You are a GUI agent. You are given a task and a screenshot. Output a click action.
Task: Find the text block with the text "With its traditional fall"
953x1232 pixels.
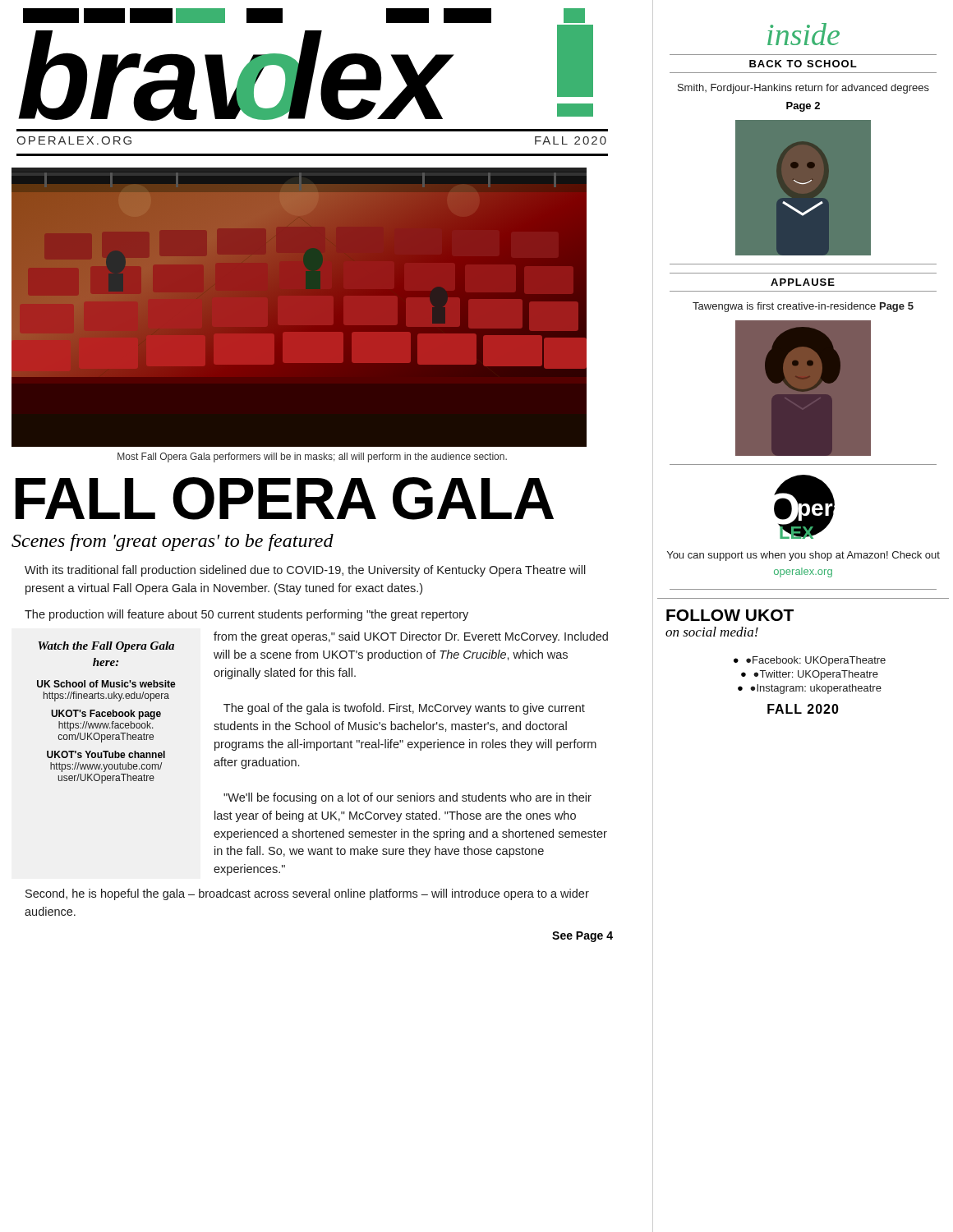click(x=305, y=579)
